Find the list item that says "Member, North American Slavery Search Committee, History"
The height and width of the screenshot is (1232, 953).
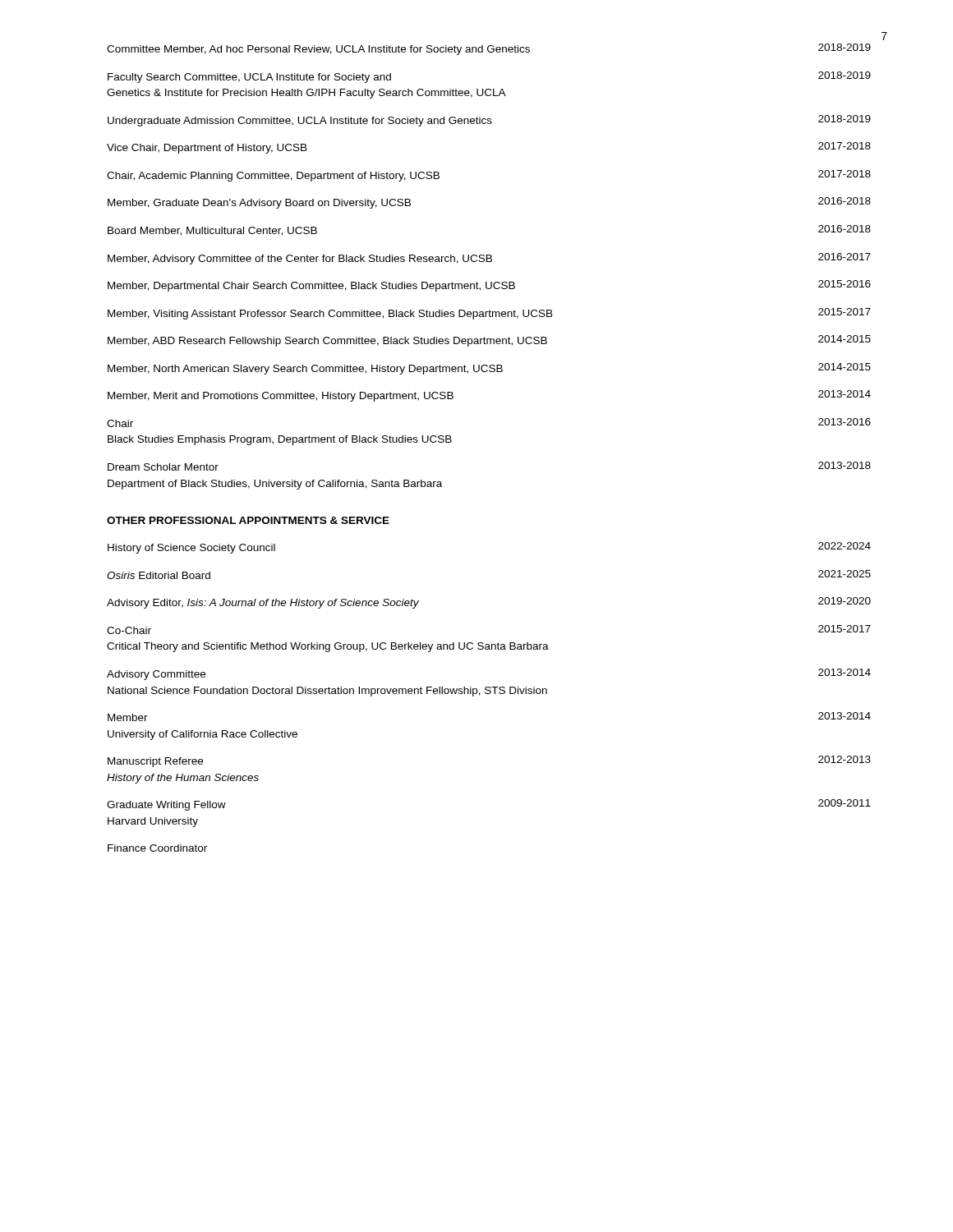[x=489, y=368]
